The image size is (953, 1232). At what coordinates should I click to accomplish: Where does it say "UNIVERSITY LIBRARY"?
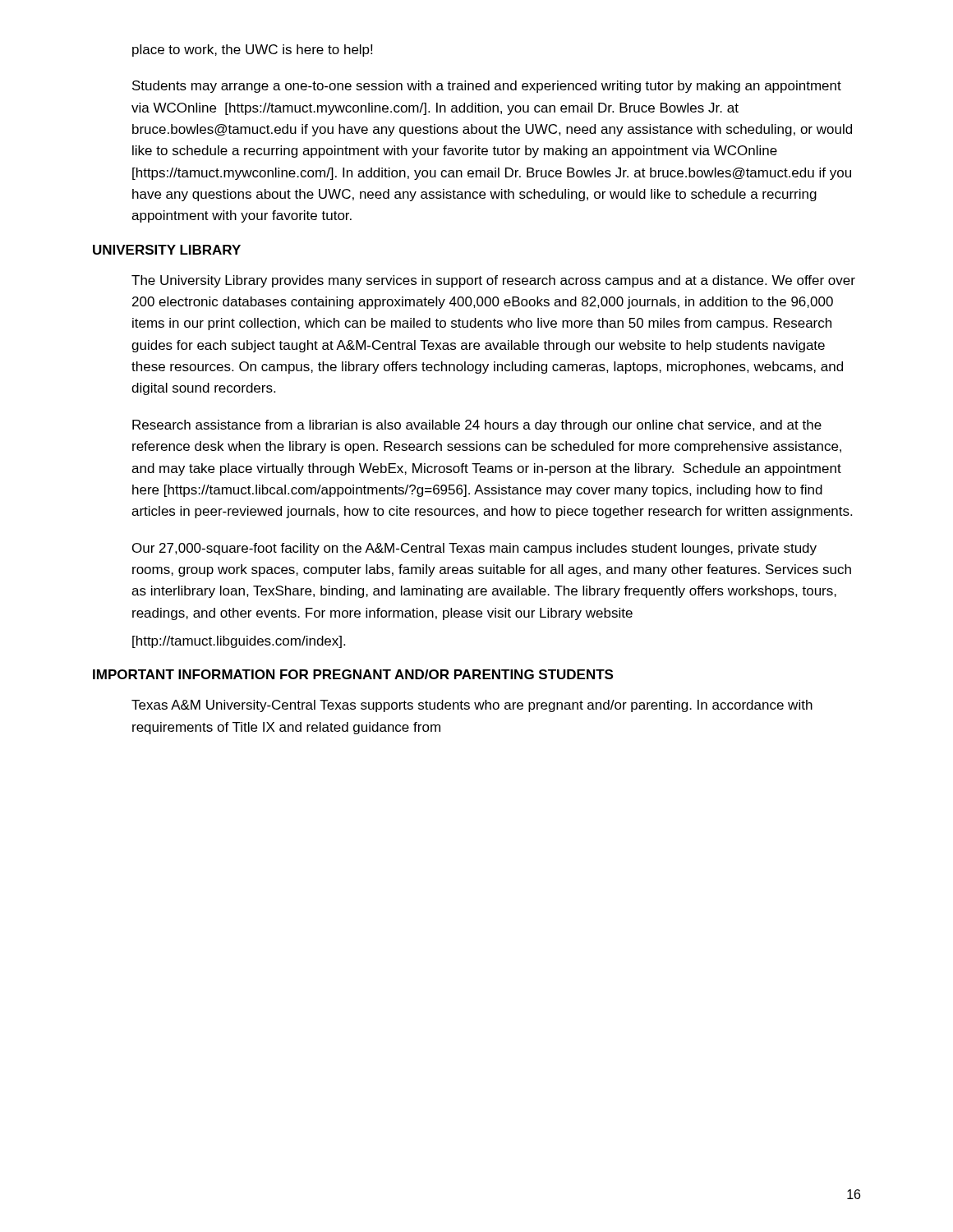(167, 250)
